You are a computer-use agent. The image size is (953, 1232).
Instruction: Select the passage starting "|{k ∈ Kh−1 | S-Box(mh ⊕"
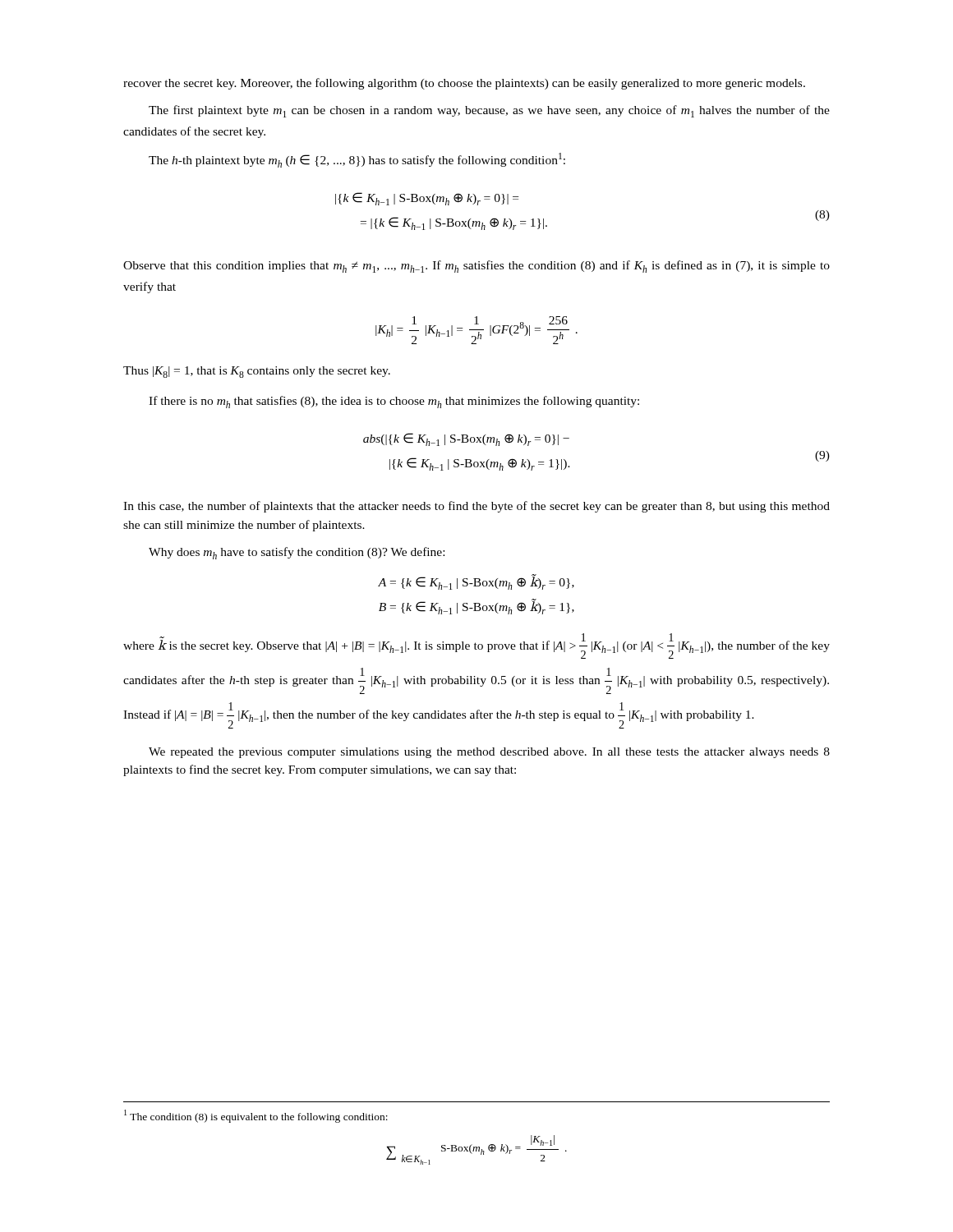pyautogui.click(x=476, y=214)
